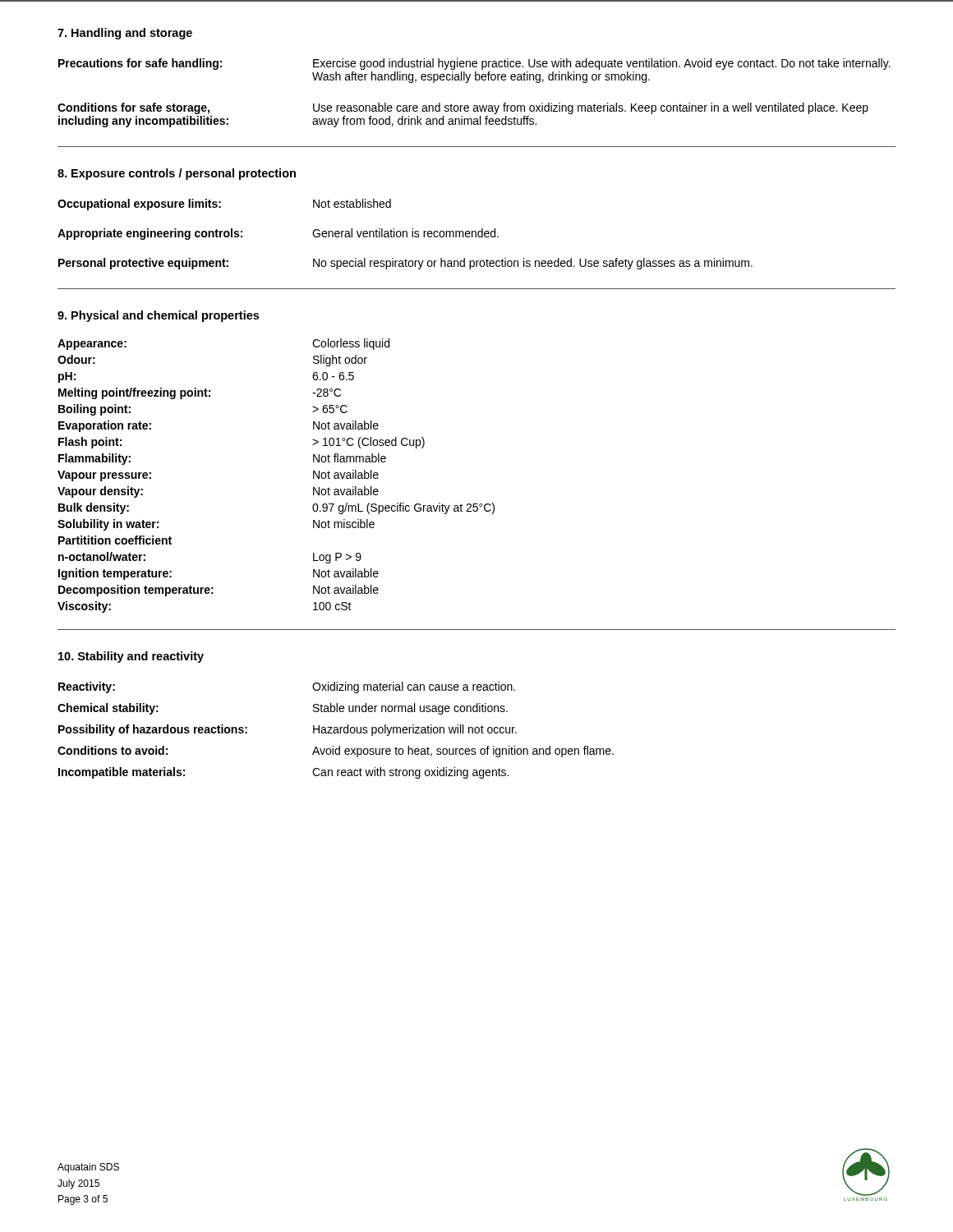Point to the element starting "8. Exposure controls /"
This screenshot has height=1232, width=953.
pyautogui.click(x=177, y=174)
